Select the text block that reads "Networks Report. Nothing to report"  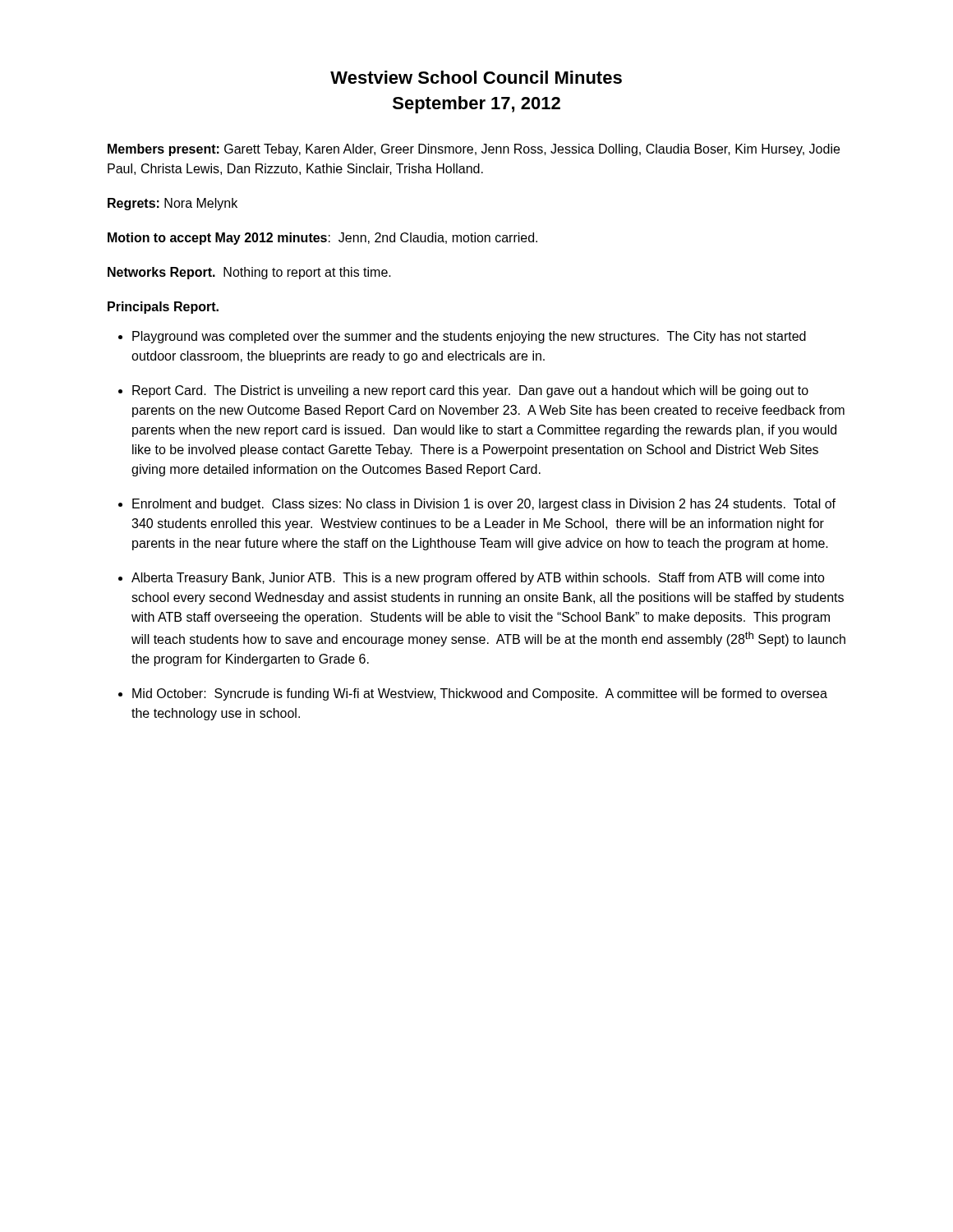click(x=249, y=272)
